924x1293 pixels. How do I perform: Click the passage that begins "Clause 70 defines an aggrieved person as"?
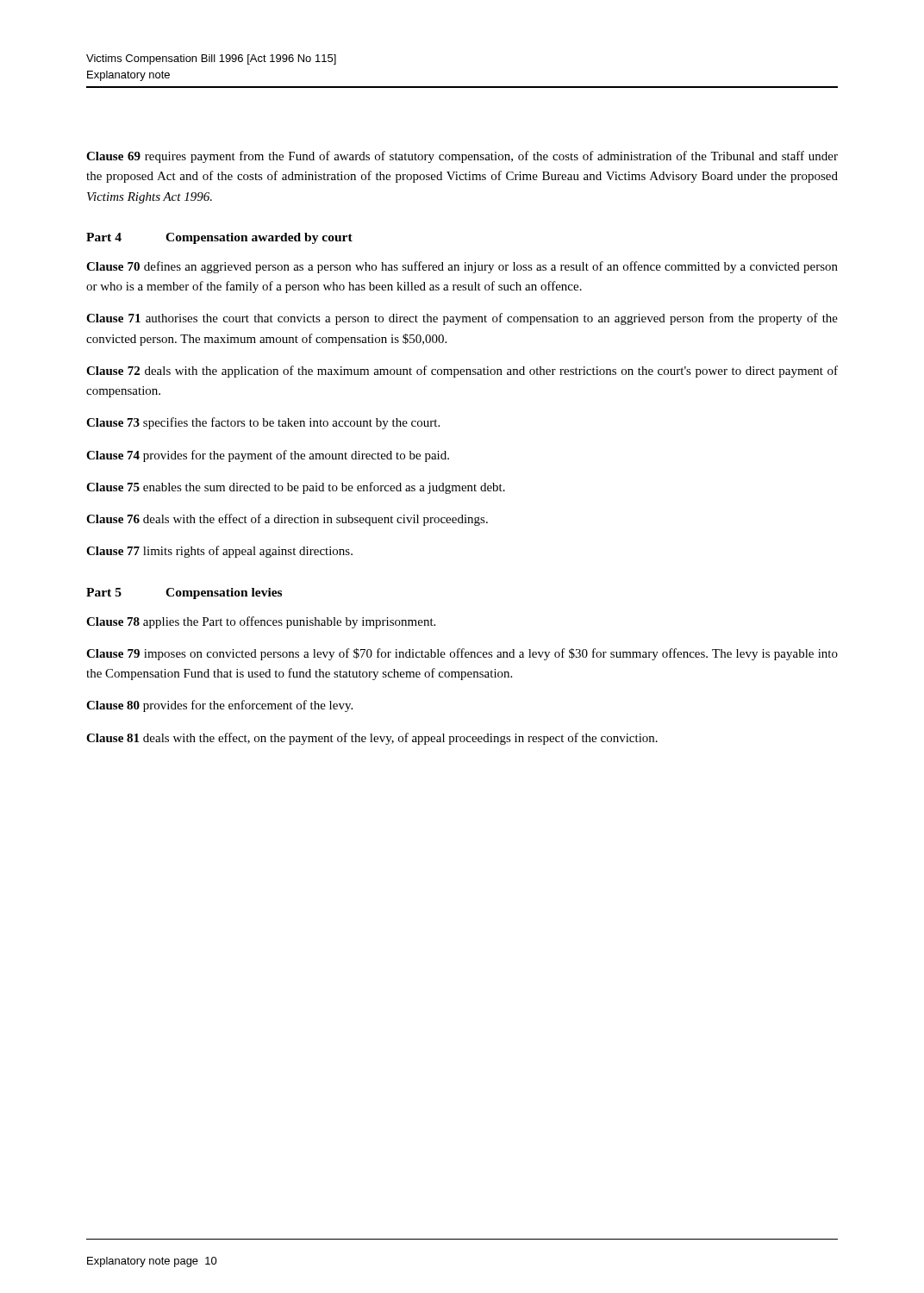(462, 276)
